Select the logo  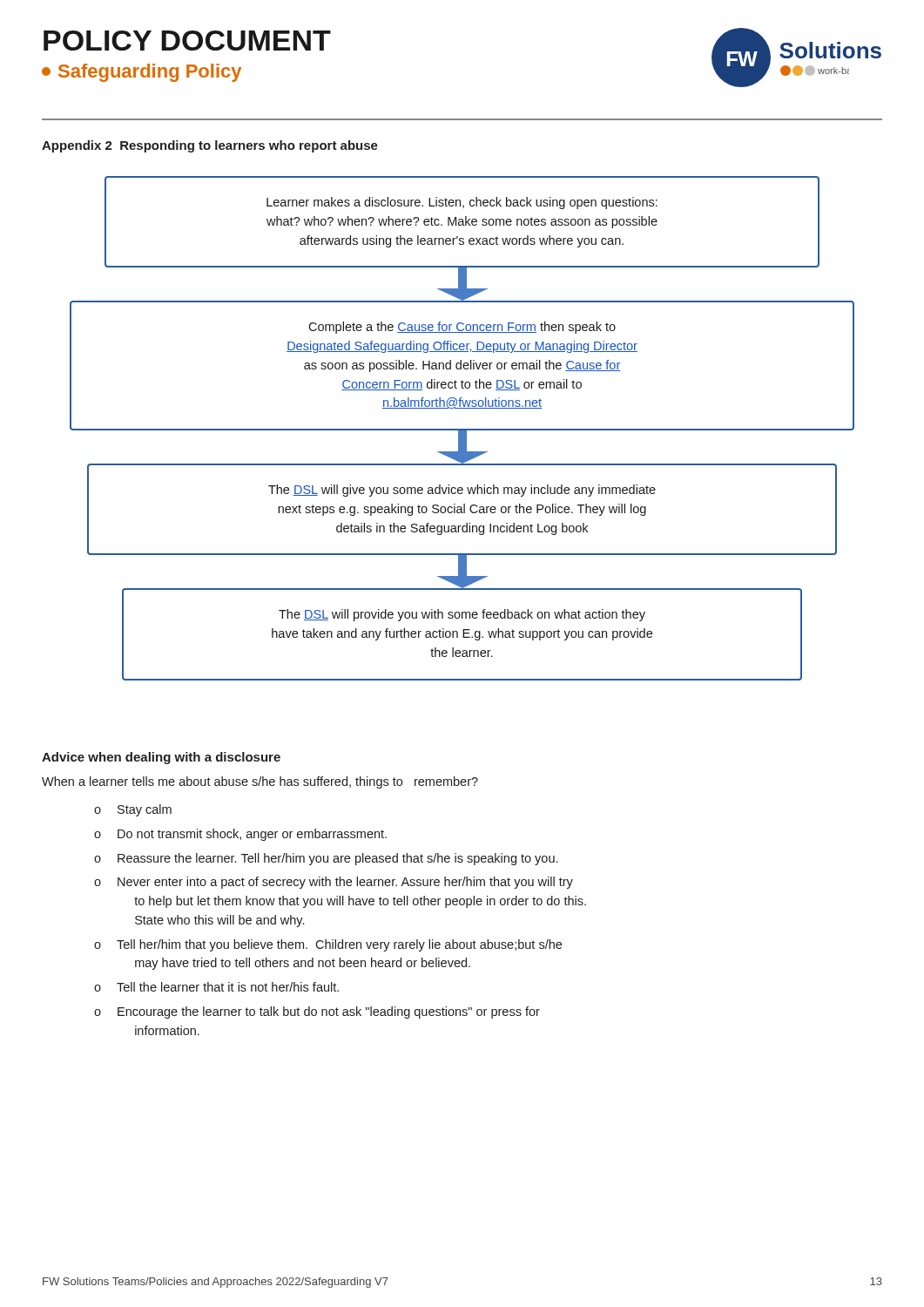pyautogui.click(x=797, y=58)
